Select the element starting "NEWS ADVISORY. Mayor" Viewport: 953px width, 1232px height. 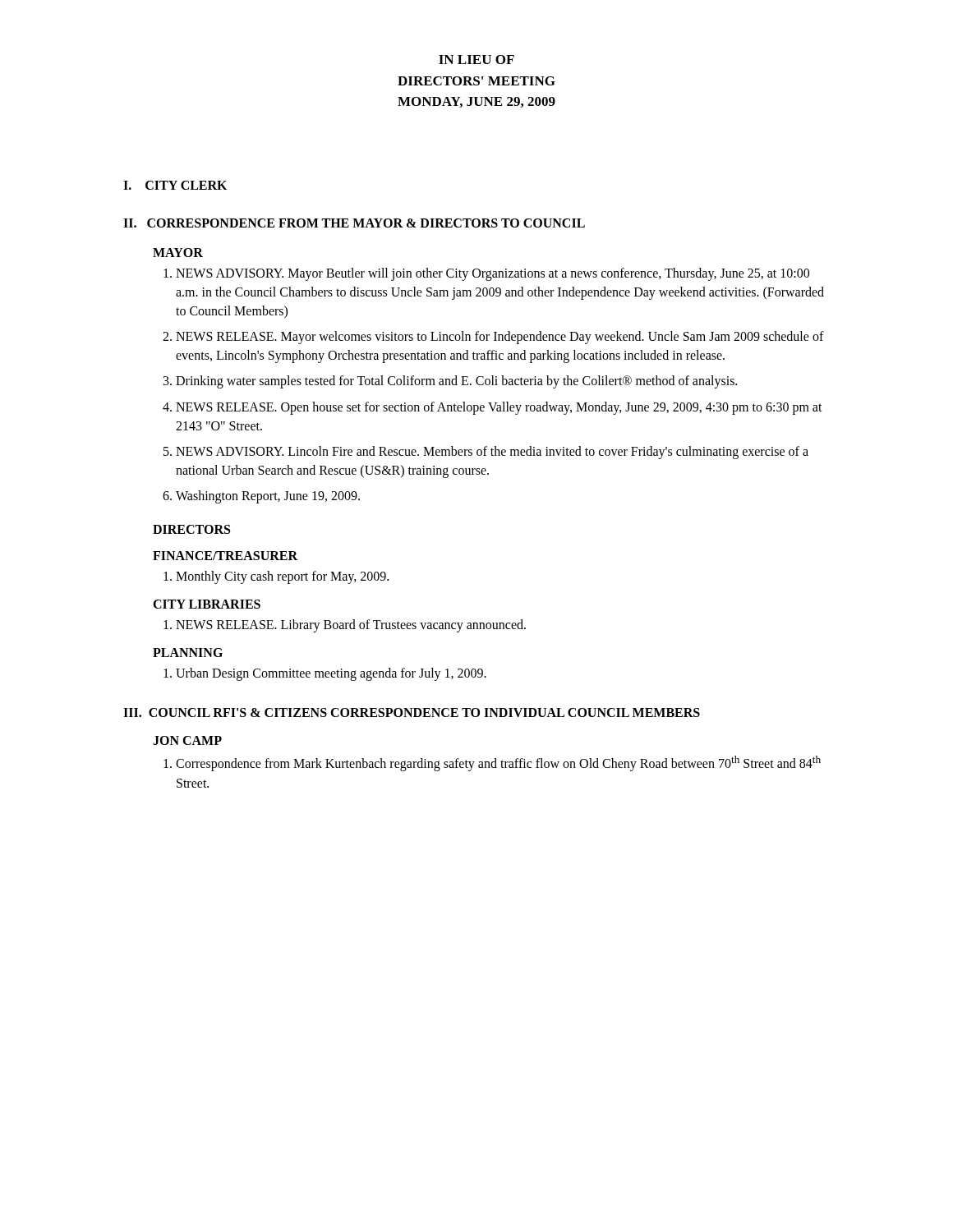500,292
